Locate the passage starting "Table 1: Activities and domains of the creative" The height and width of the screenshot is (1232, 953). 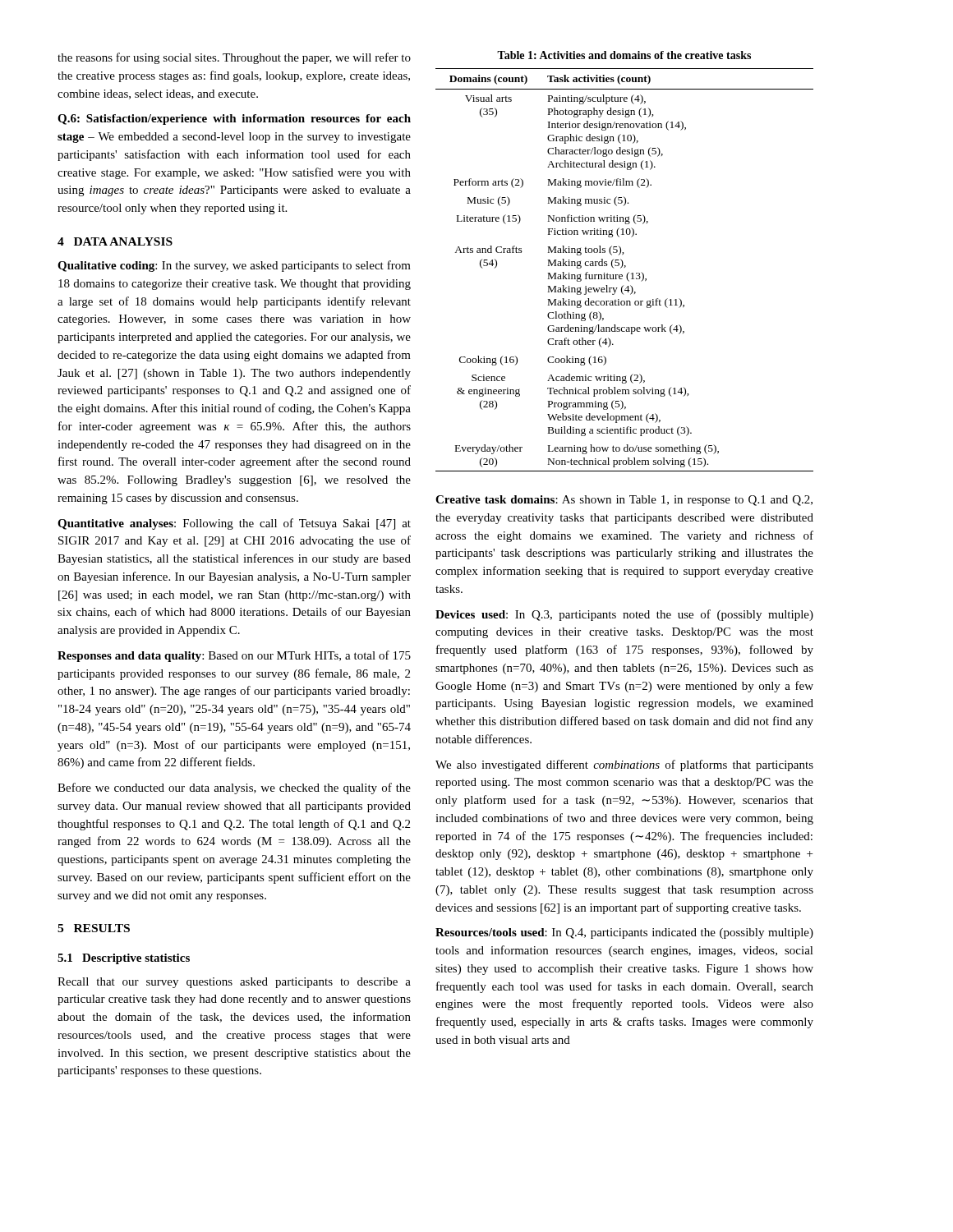[x=624, y=55]
